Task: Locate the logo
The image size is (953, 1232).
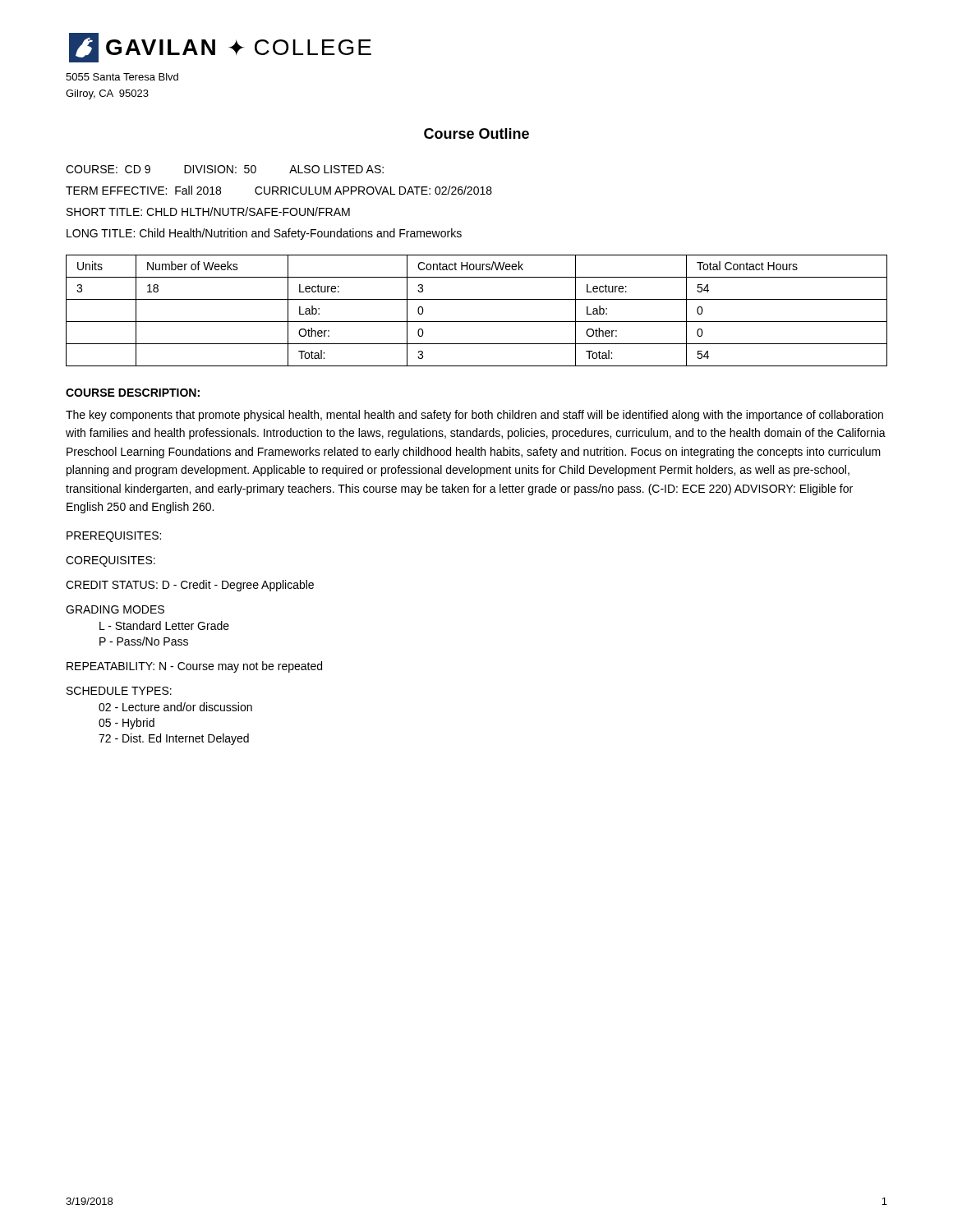Action: tap(476, 48)
